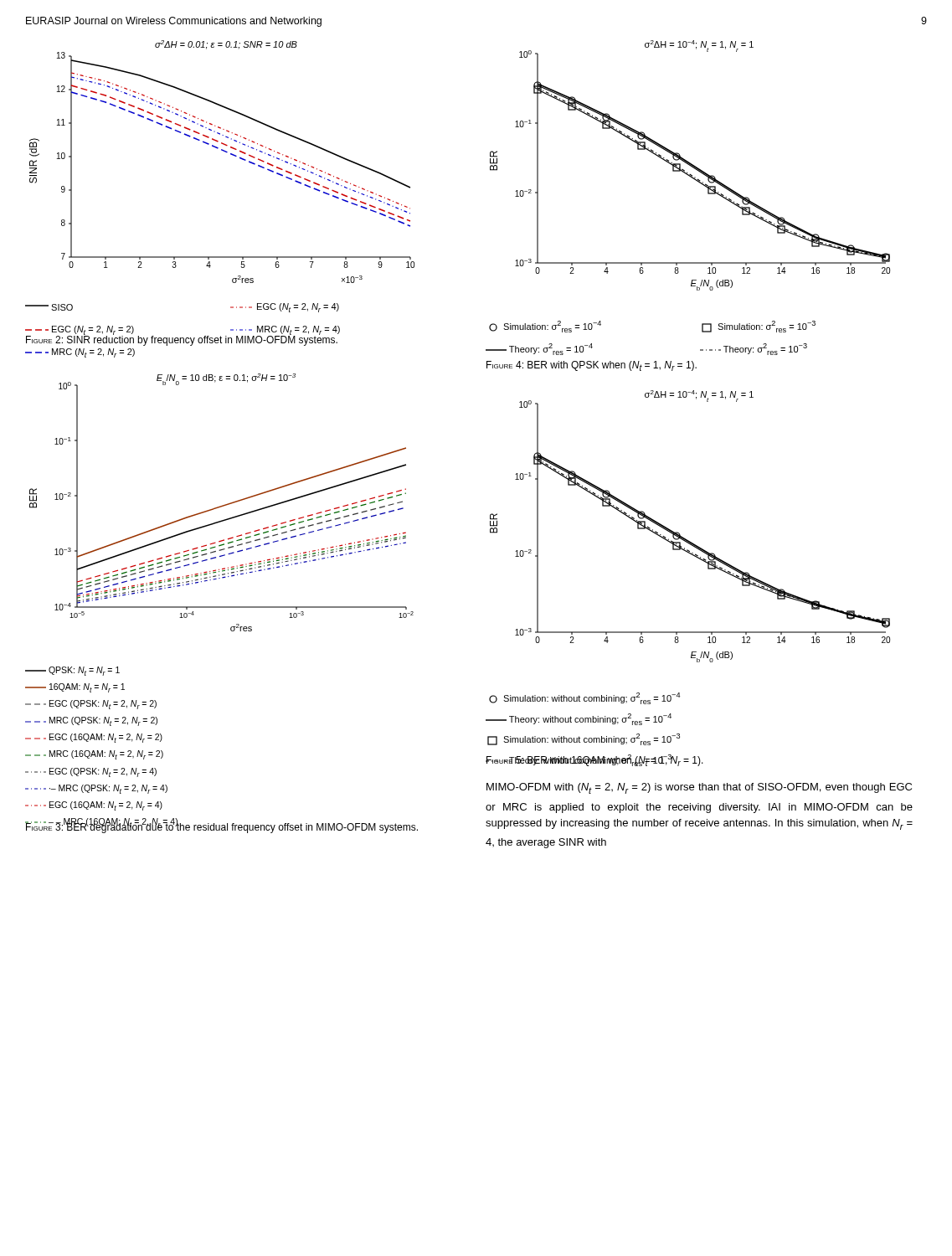Select the caption with the text "Figure 4: BER with QPSK when"

[592, 366]
